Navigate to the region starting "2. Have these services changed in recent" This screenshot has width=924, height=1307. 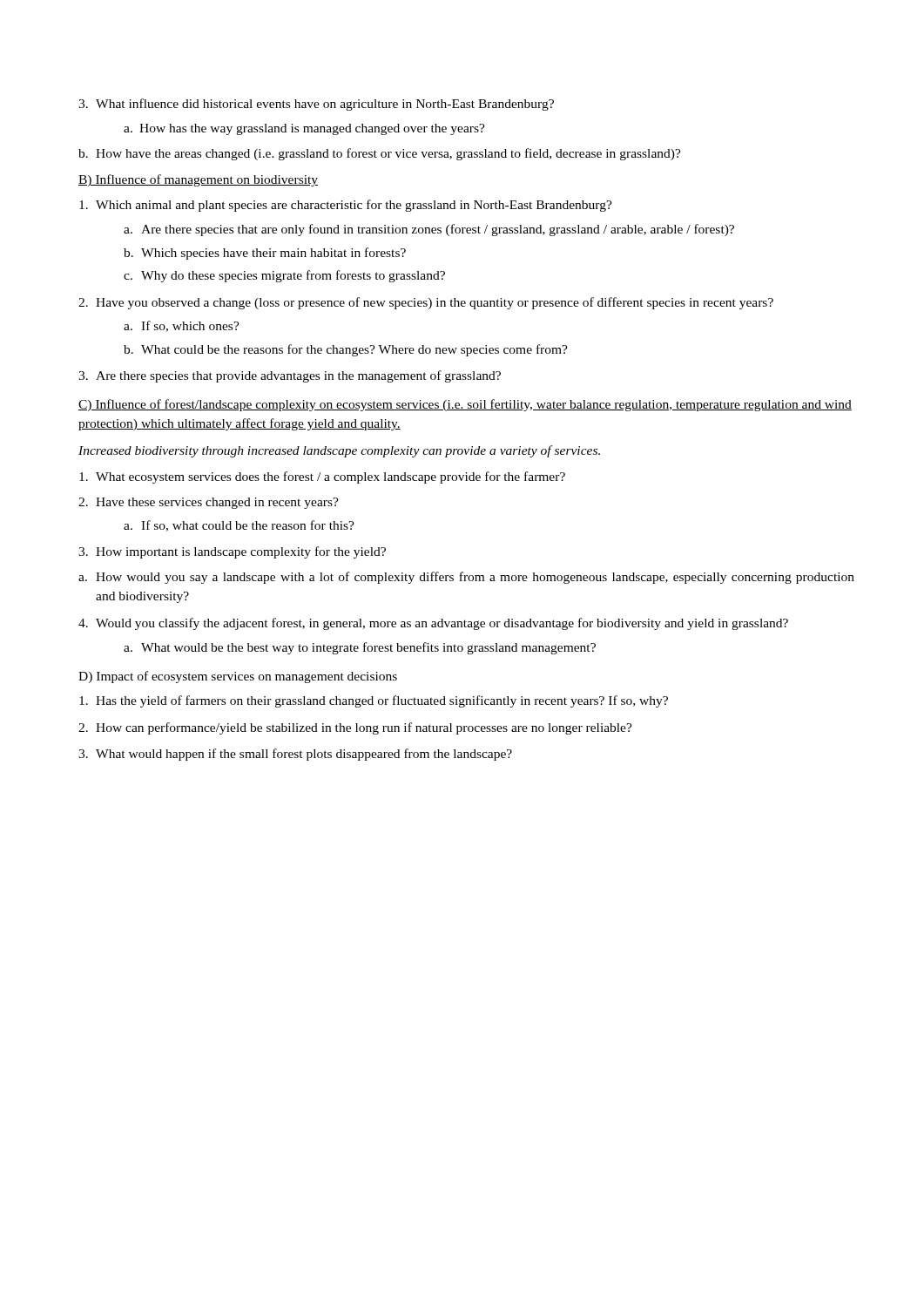209,503
